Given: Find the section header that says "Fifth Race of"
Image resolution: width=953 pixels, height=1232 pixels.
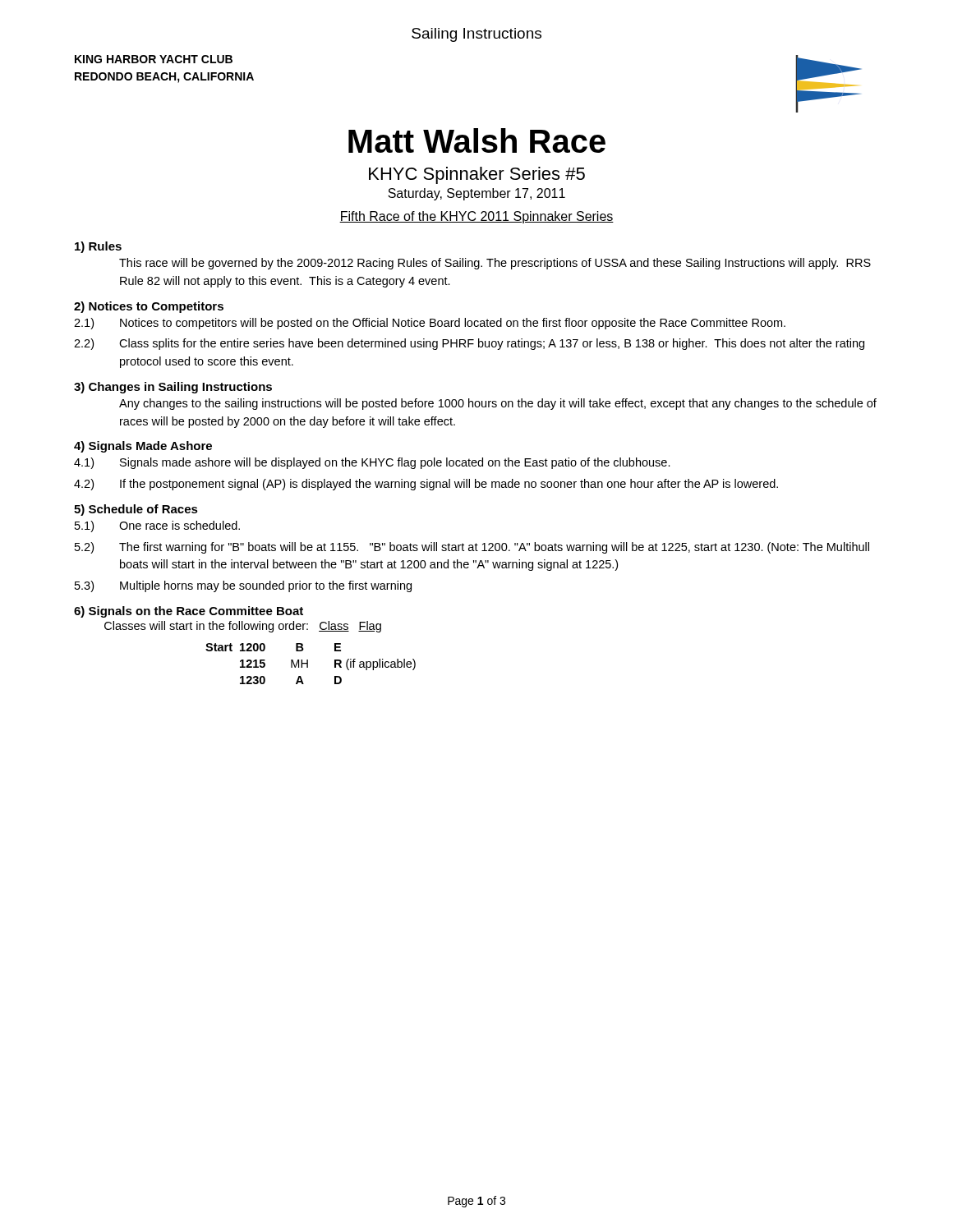Looking at the screenshot, I should [476, 216].
